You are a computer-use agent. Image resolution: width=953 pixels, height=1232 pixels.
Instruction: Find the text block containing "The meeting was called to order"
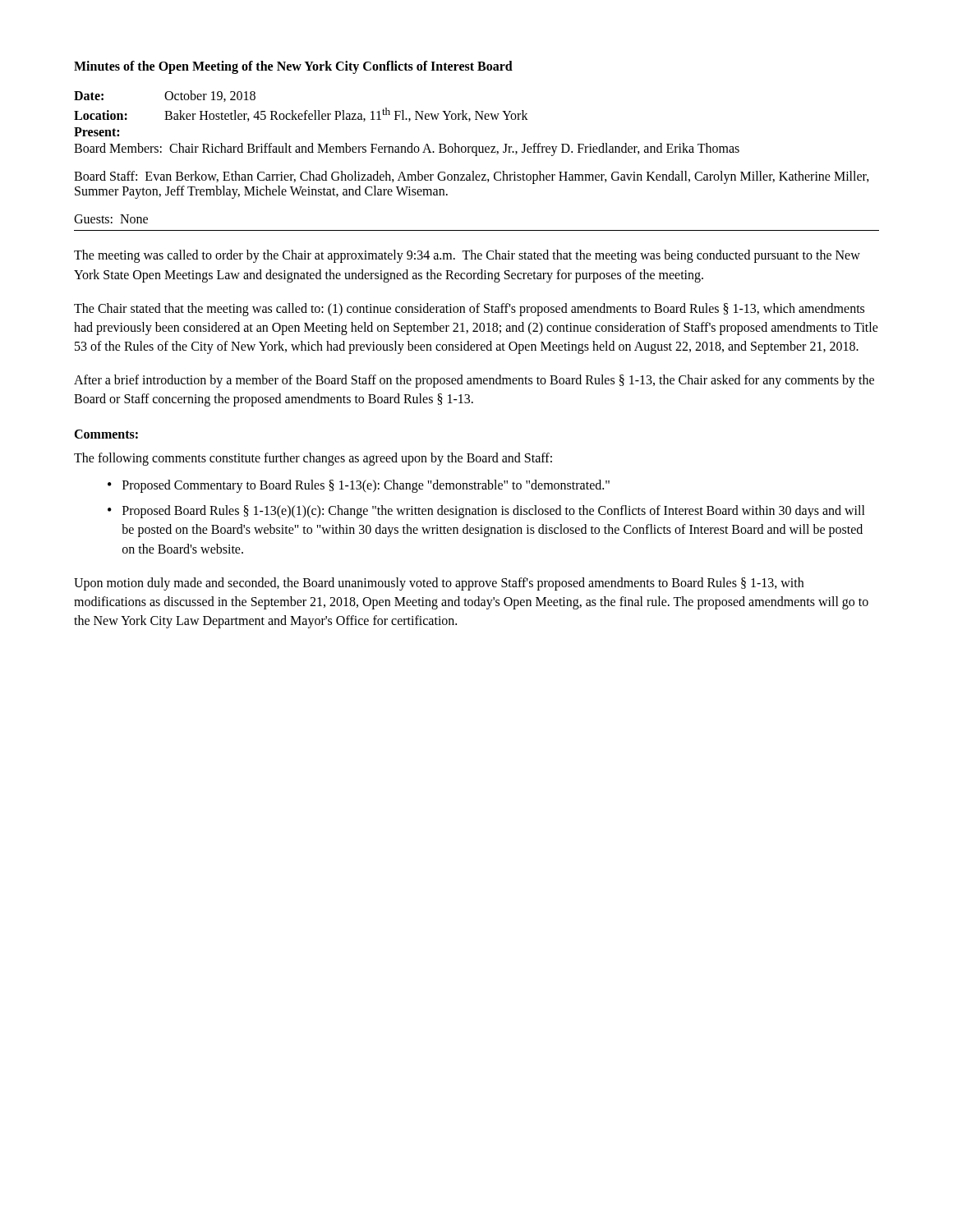click(x=467, y=265)
